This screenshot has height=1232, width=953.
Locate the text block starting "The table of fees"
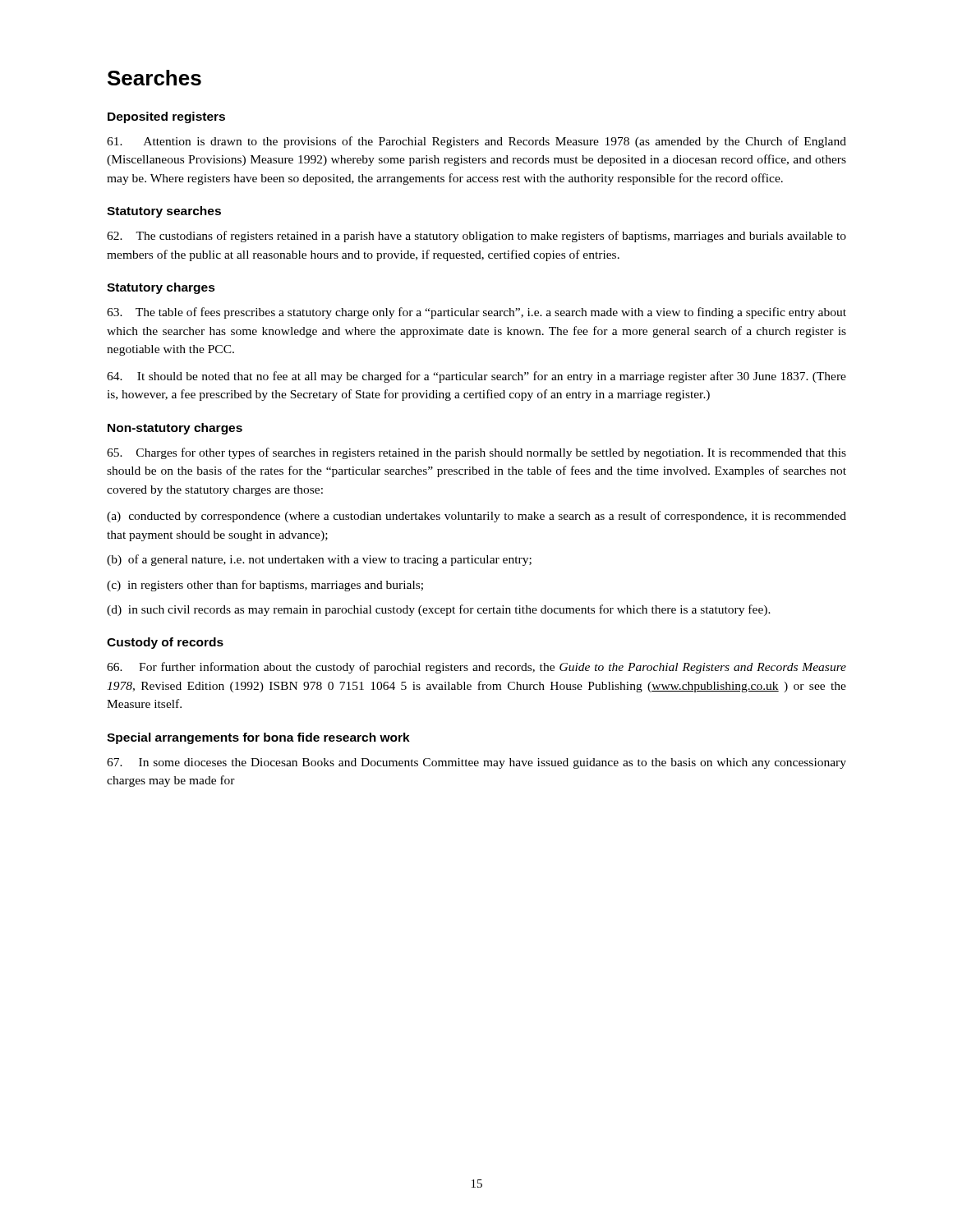[476, 331]
